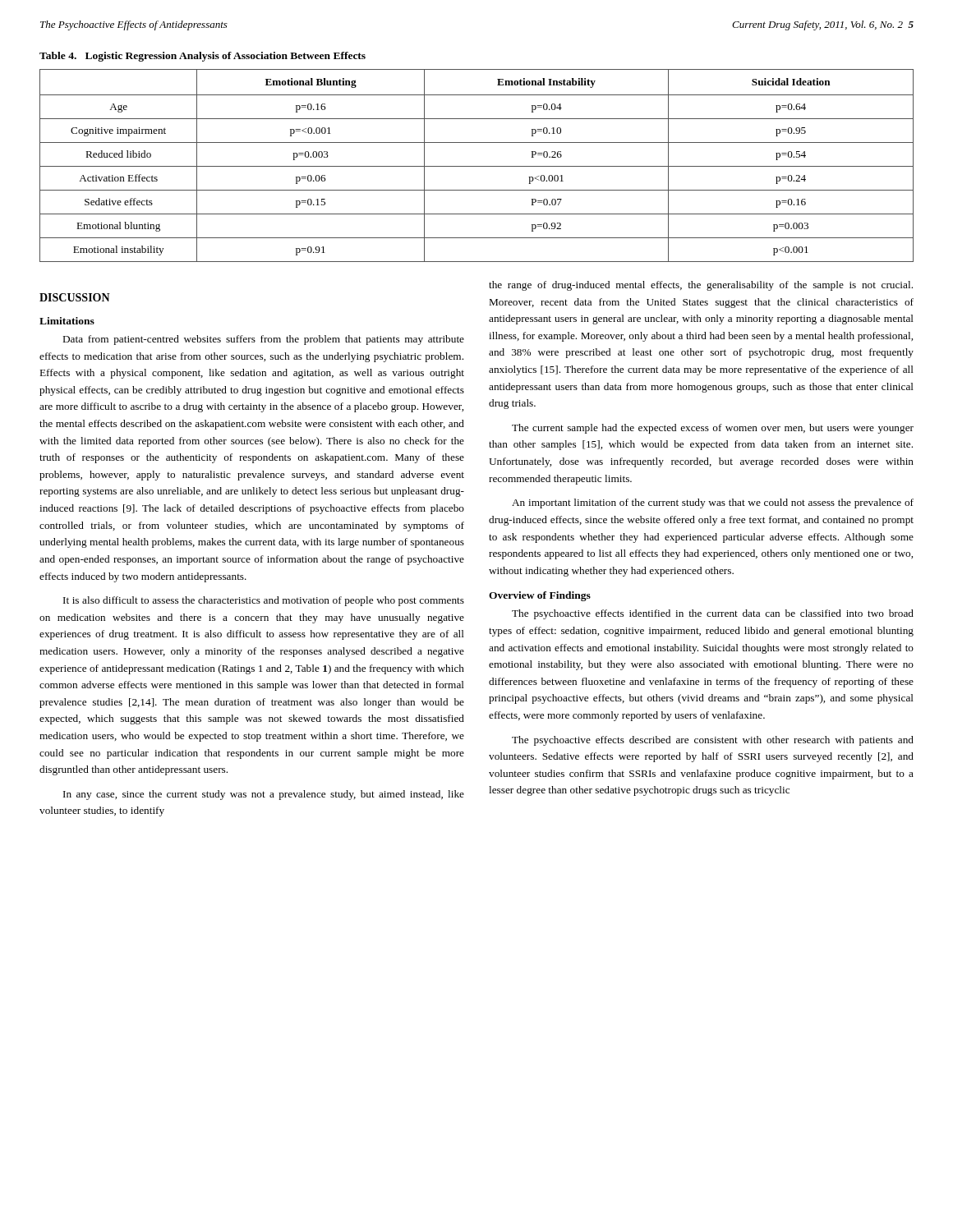Navigate to the block starting "It is also difficult to assess"
Image resolution: width=953 pixels, height=1232 pixels.
click(252, 685)
